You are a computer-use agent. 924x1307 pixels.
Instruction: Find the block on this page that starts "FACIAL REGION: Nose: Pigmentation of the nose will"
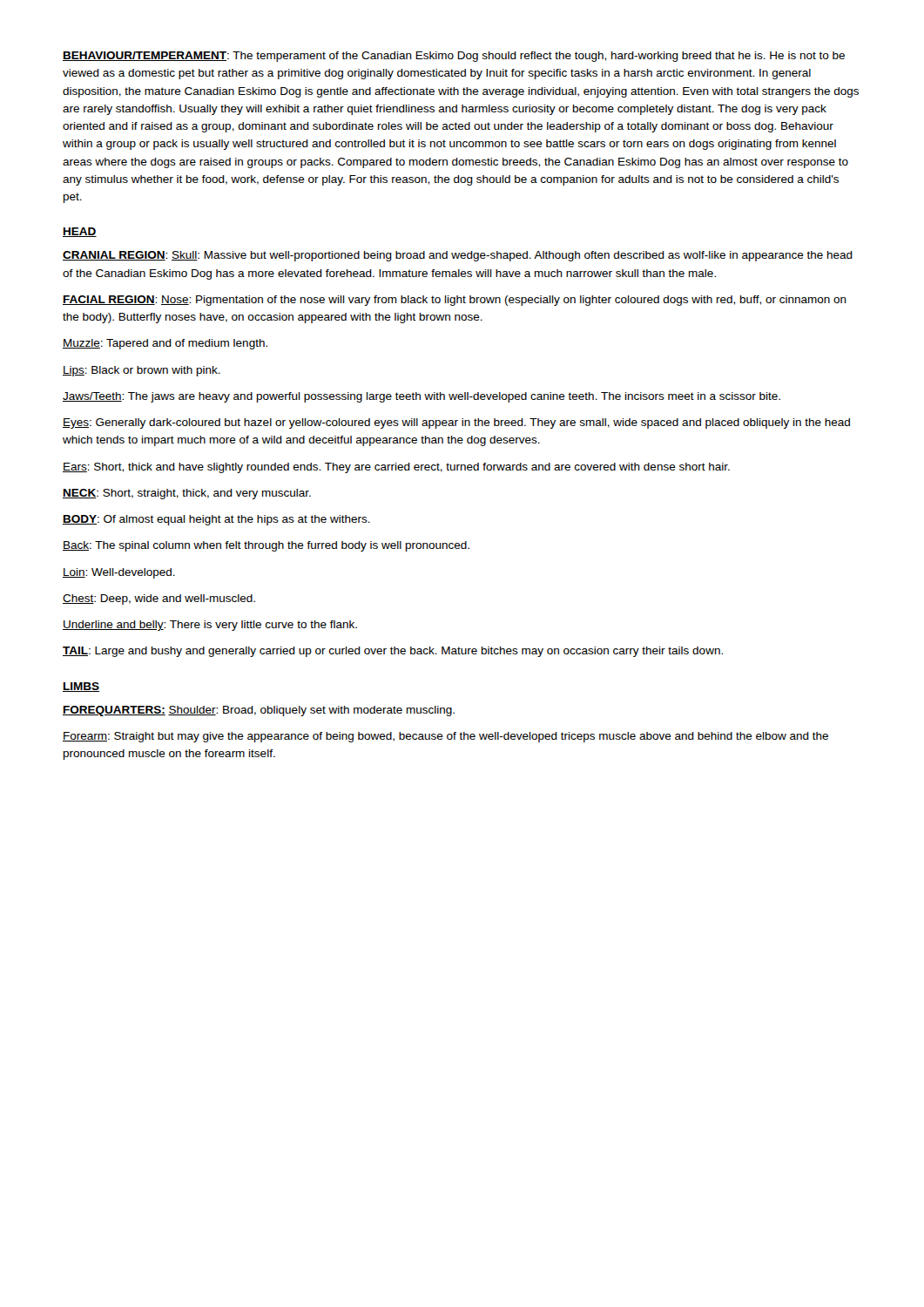tap(455, 308)
